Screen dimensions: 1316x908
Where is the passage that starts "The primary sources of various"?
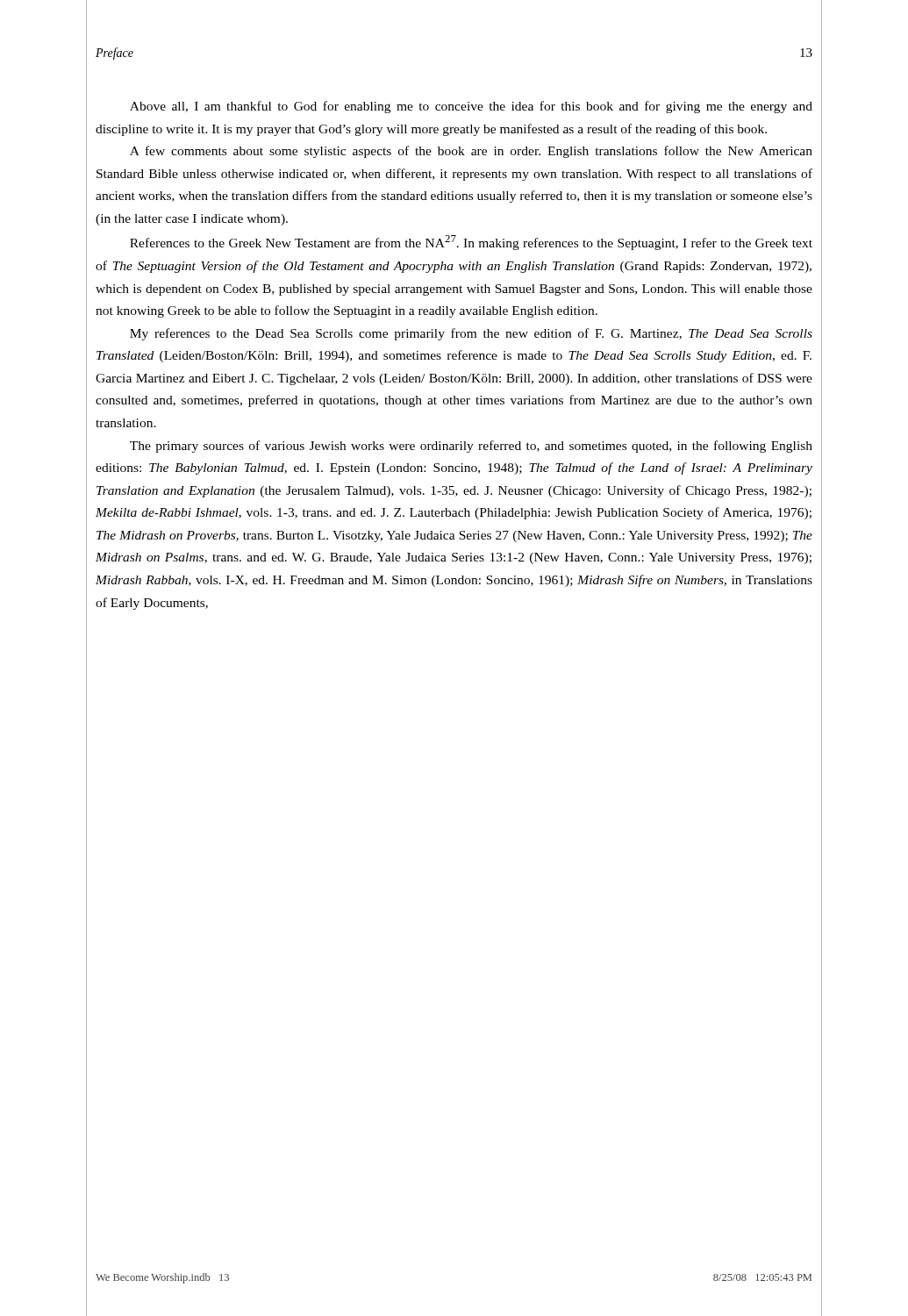(x=454, y=524)
